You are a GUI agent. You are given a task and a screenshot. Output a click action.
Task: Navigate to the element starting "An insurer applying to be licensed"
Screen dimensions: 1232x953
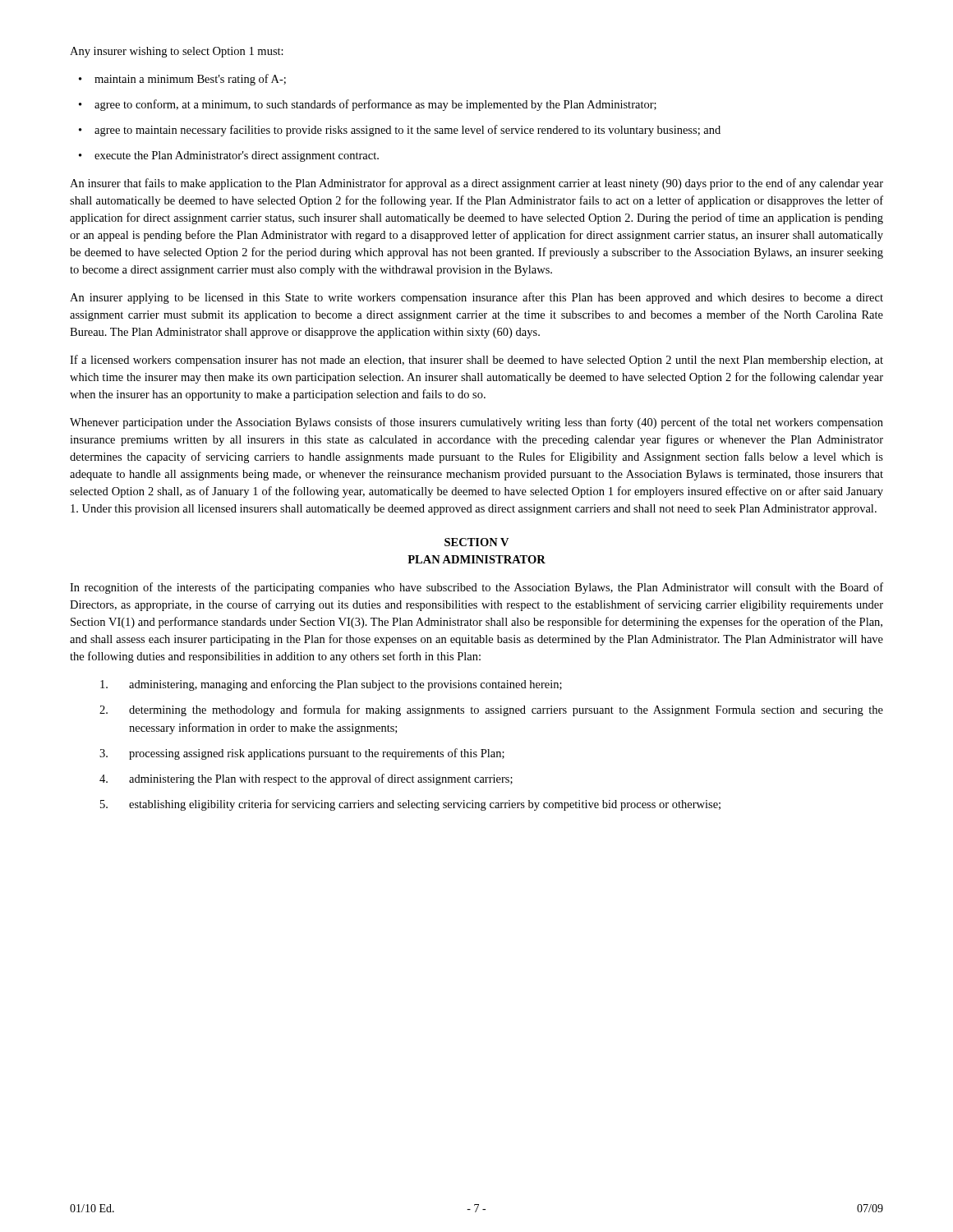pyautogui.click(x=476, y=315)
